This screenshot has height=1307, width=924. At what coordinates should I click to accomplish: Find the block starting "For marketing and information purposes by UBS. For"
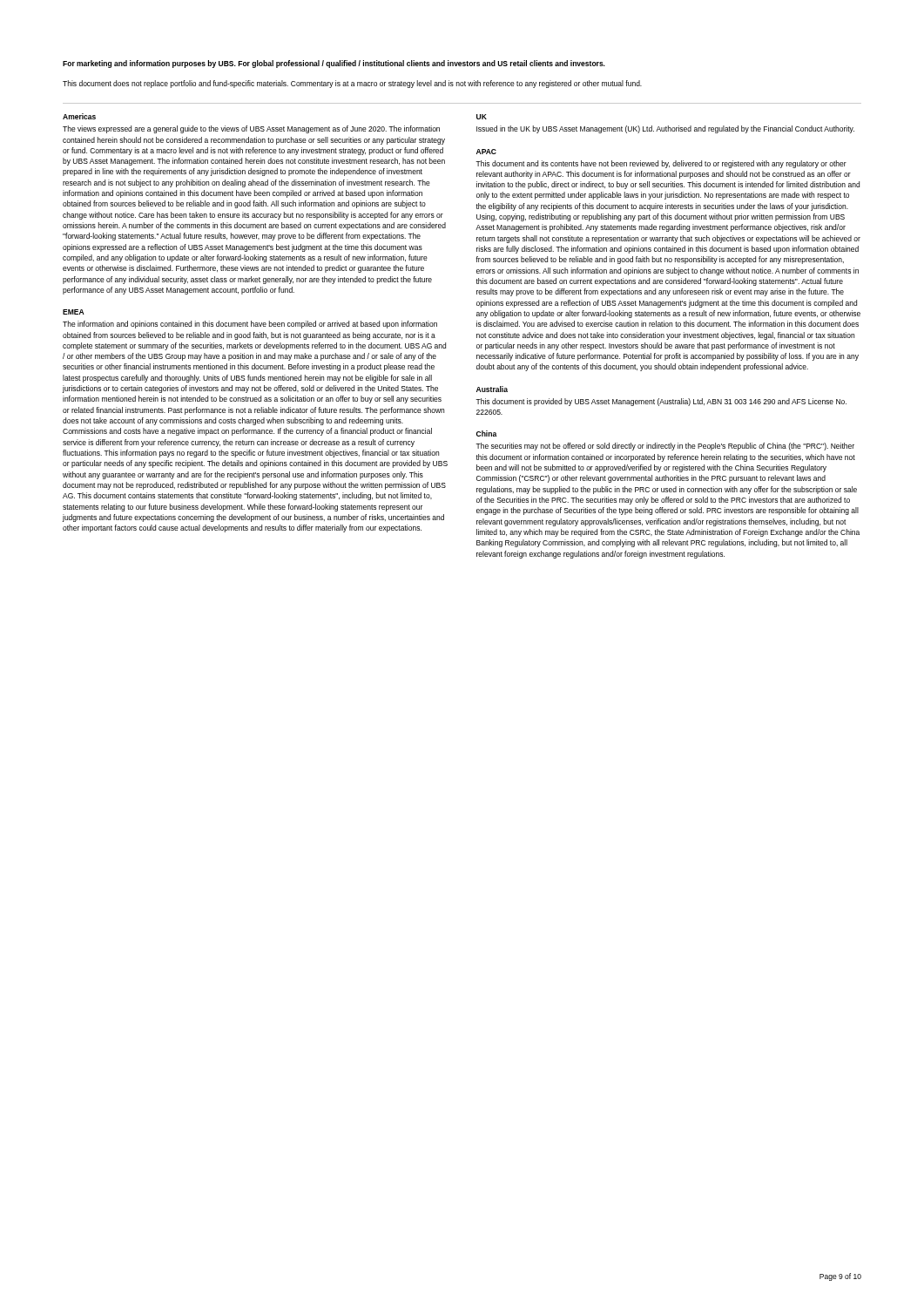pos(334,64)
